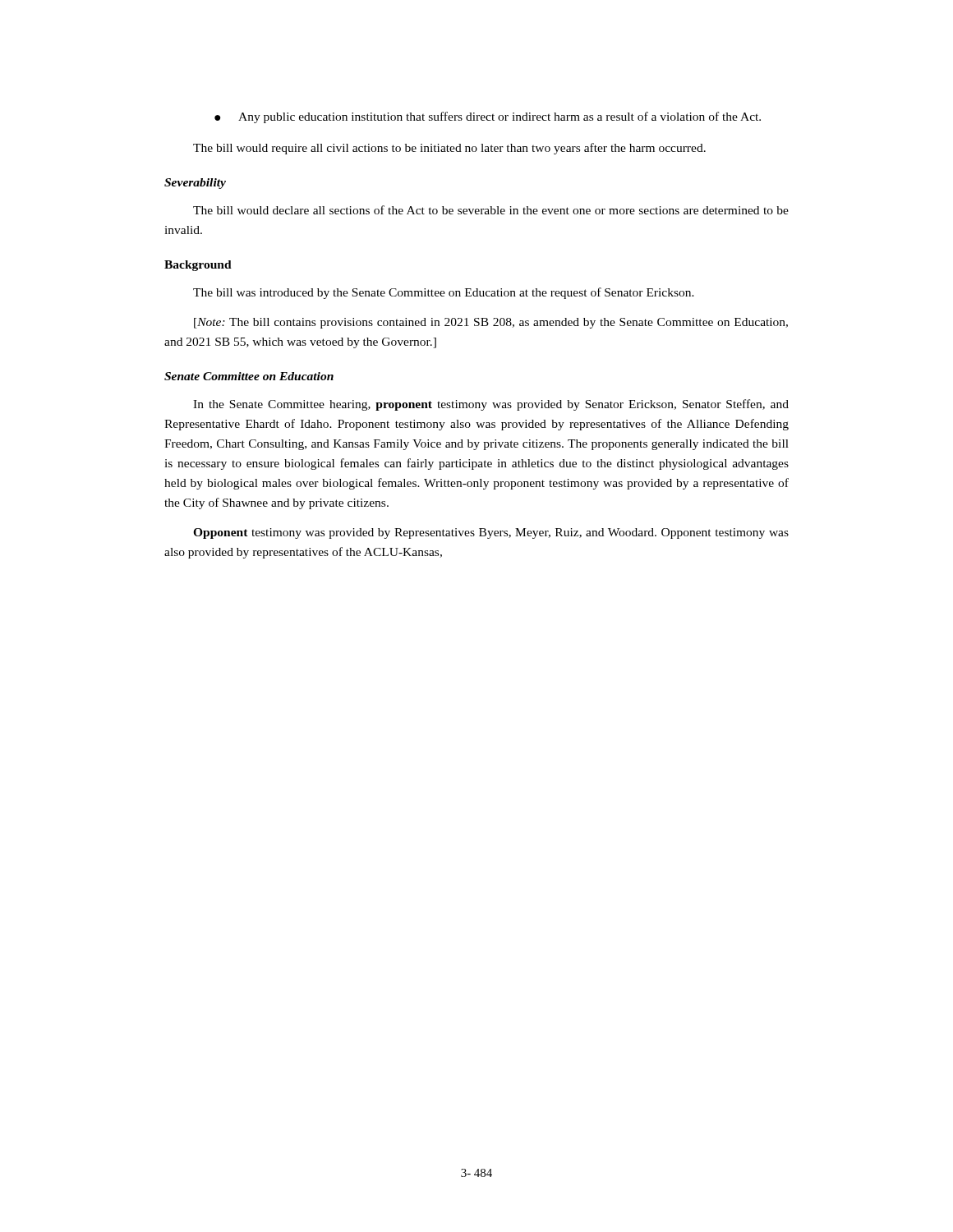Locate the text block that reads "[Note: The bill contains provisions"
This screenshot has width=953, height=1232.
pyautogui.click(x=476, y=331)
